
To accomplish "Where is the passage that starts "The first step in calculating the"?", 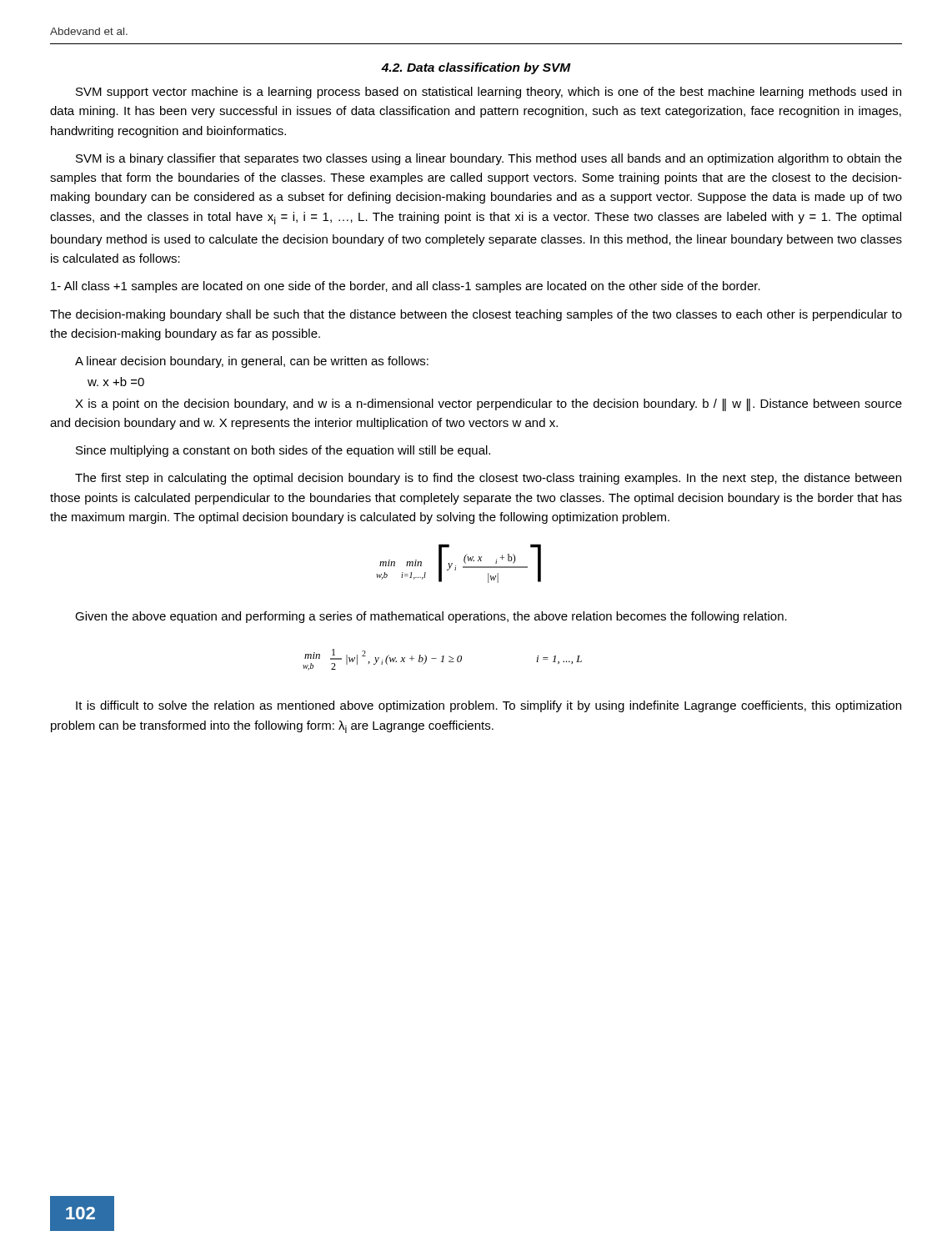I will click(476, 497).
